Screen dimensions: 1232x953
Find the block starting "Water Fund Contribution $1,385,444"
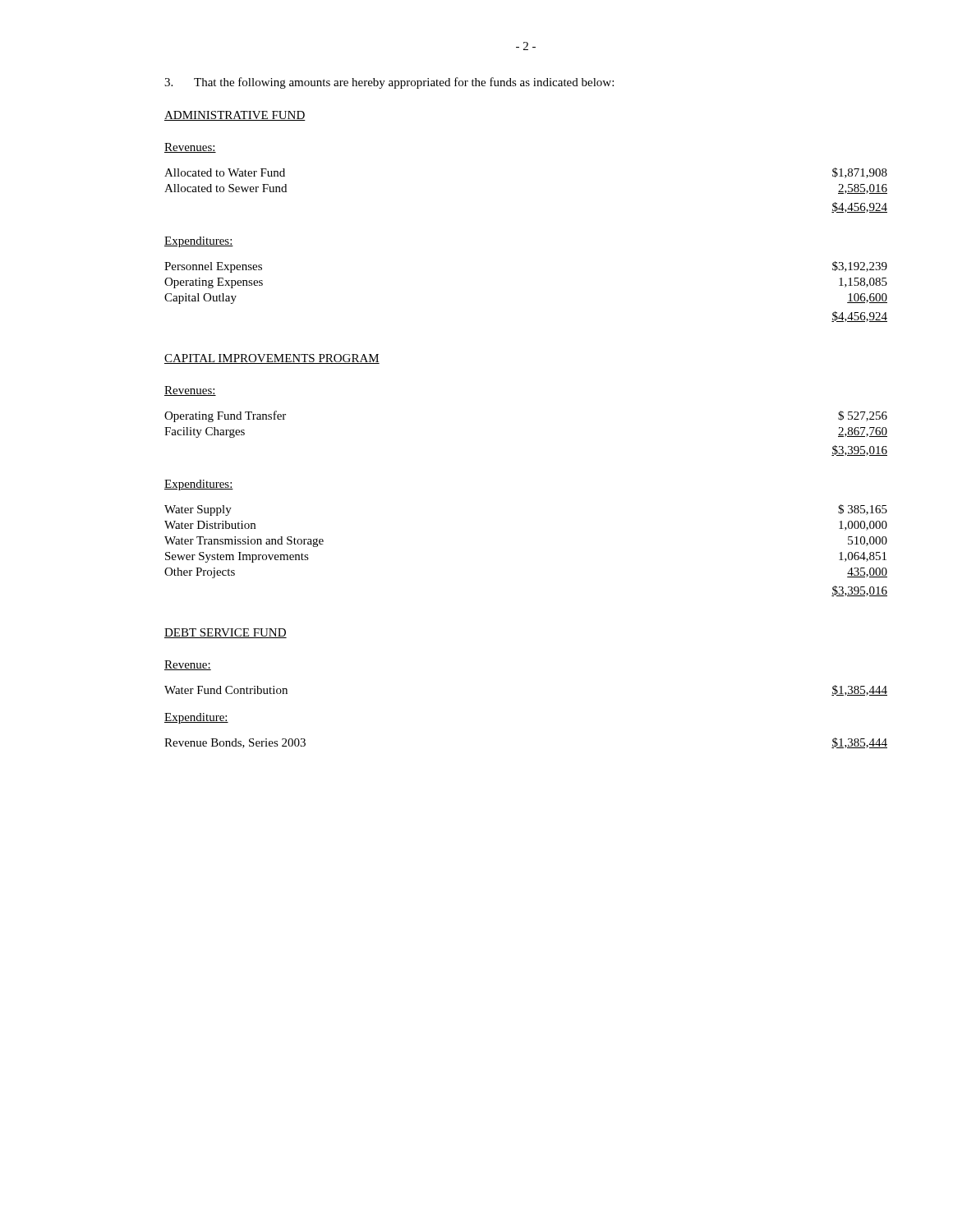click(x=227, y=692)
